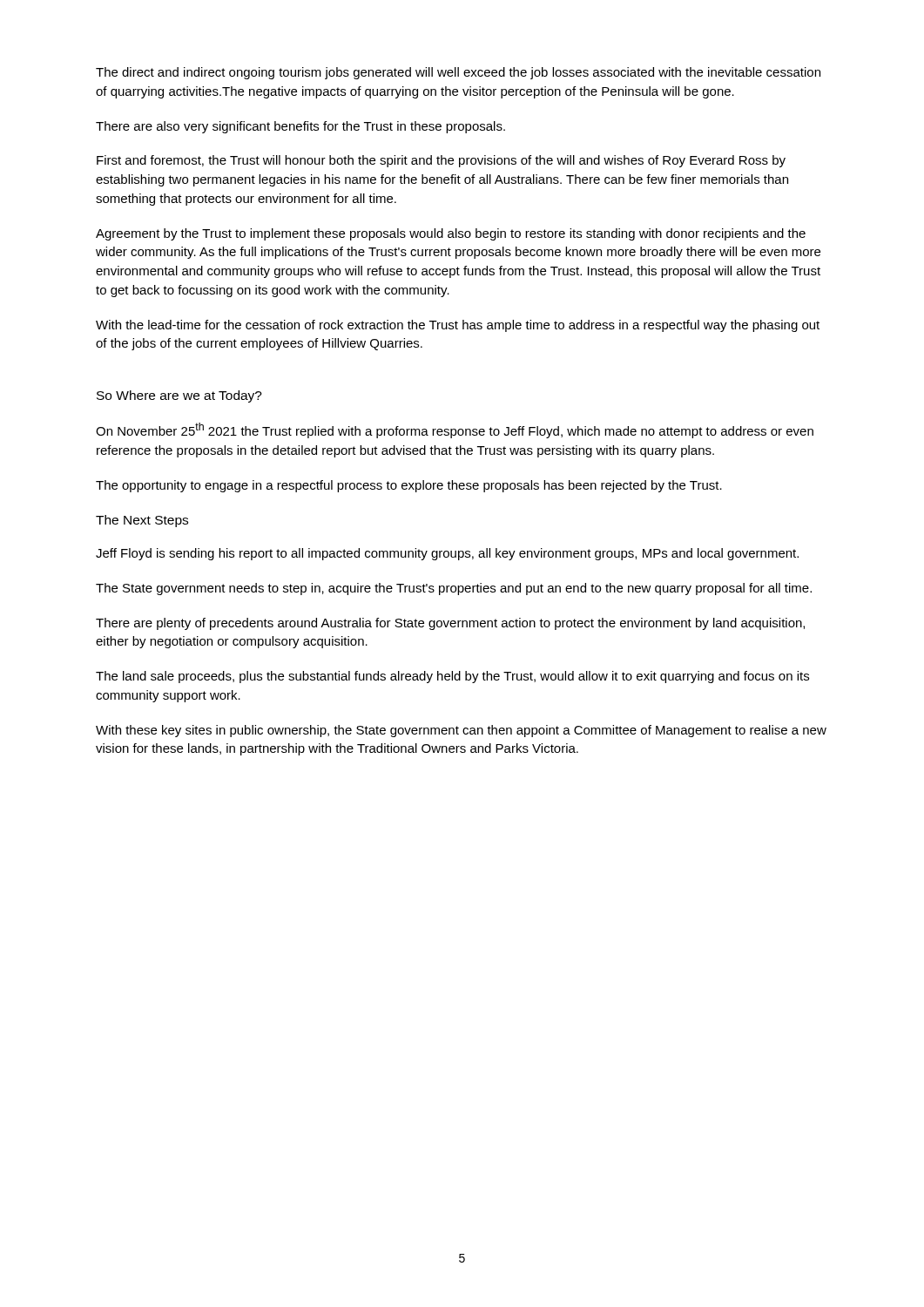Click on the element starting "So Where are"
The width and height of the screenshot is (924, 1307).
tap(179, 395)
